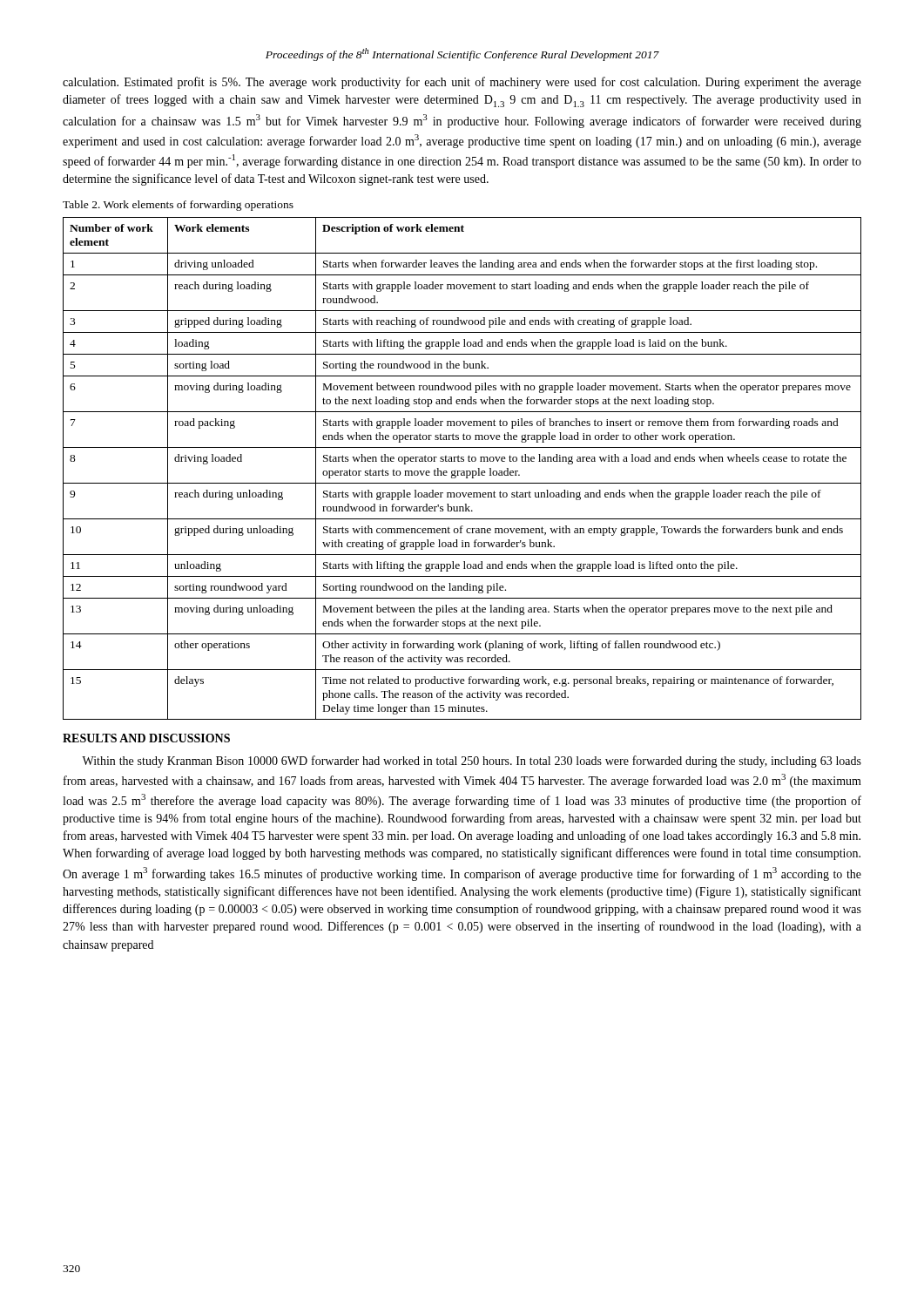Select the table that reads "Movement between the piles at"
Screen dimensions: 1307x924
click(462, 468)
